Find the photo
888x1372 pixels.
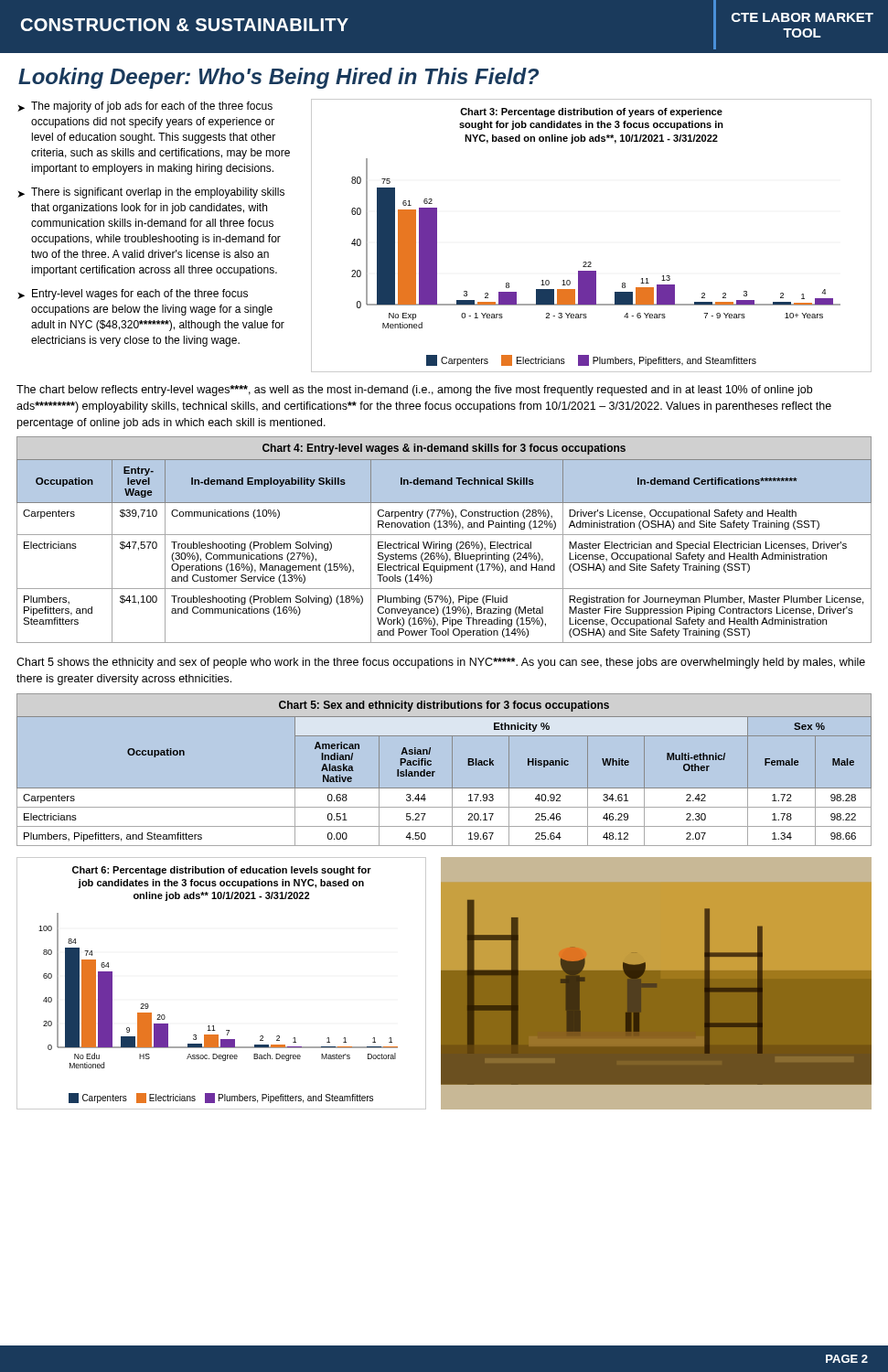(x=656, y=983)
